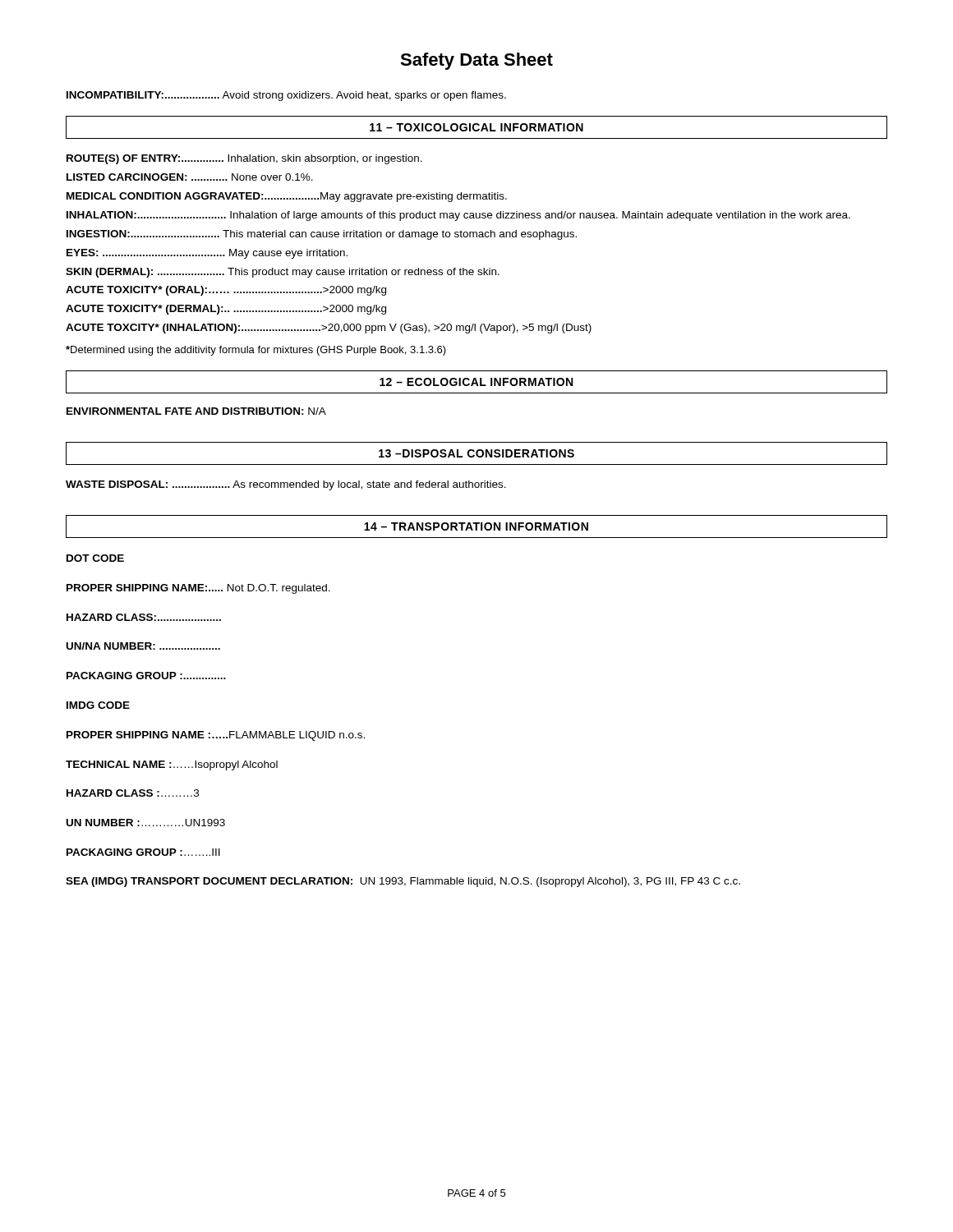Navigate to the block starting "INCOMPATIBILITY:.................. Avoid strong oxidizers. Avoid heat, sparks"
Screen dimensions: 1232x953
[286, 95]
